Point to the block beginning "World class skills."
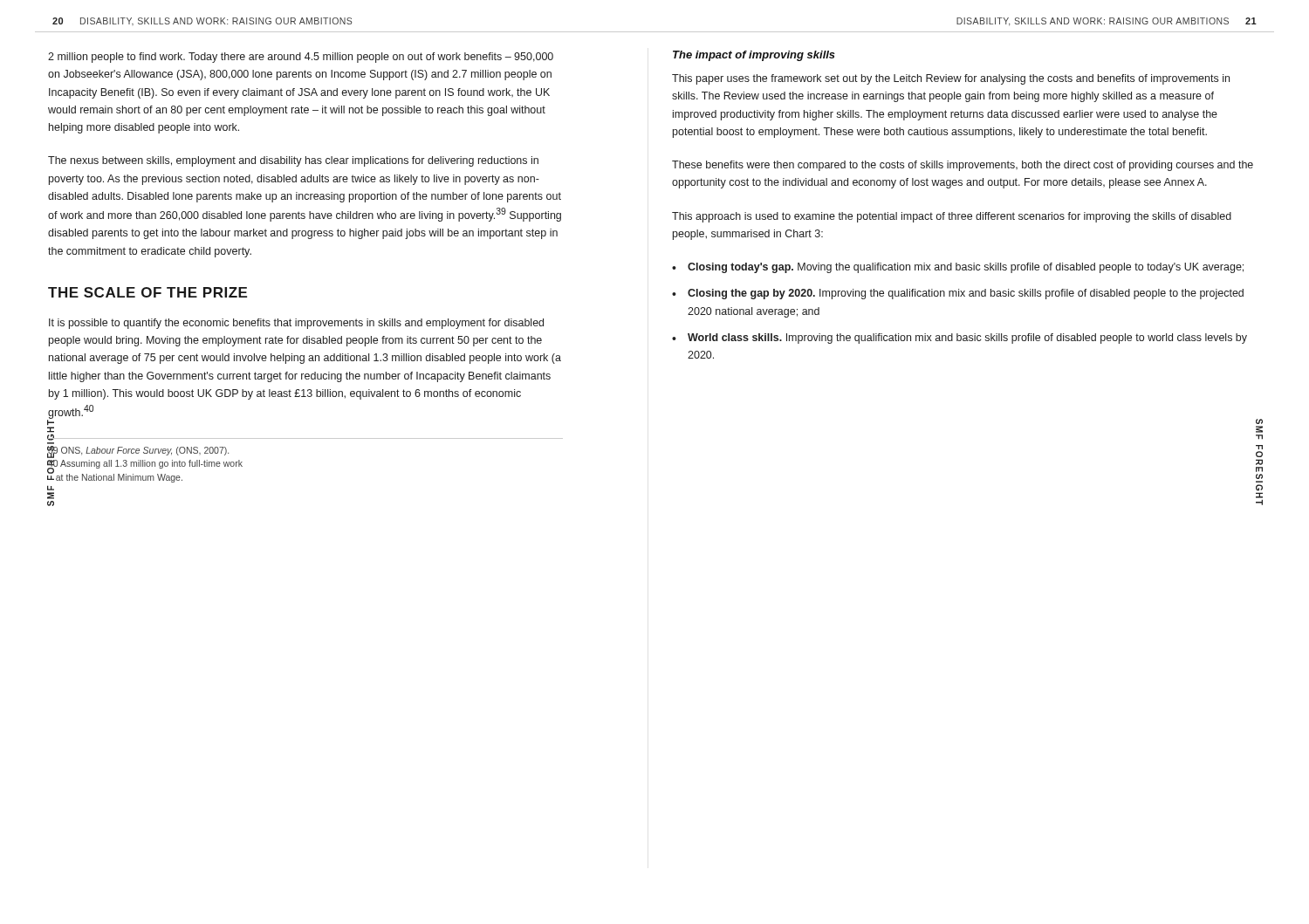The image size is (1309, 924). pyautogui.click(x=967, y=346)
